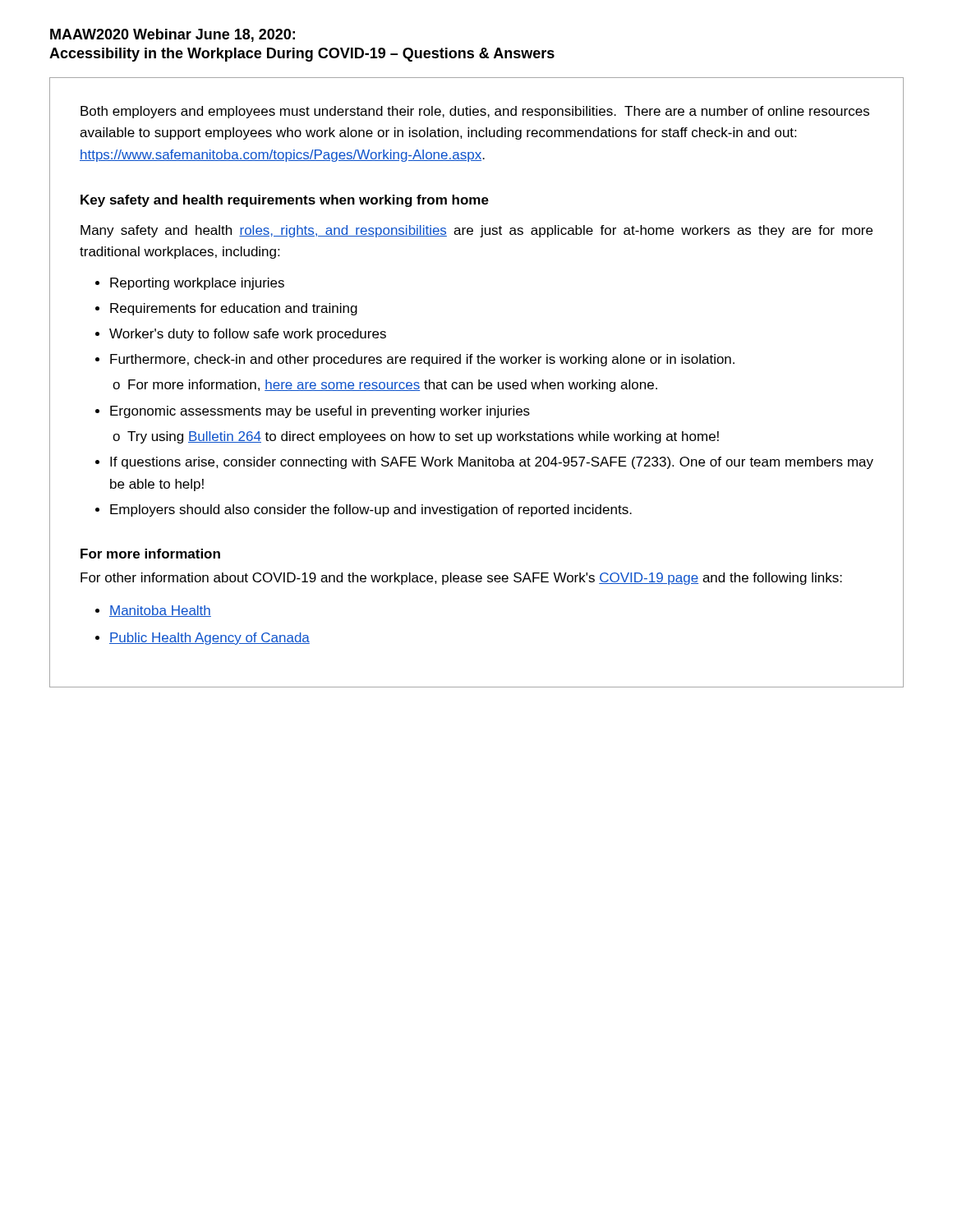Point to the passage starting "Many safety and"
Viewport: 953px width, 1232px height.
point(476,241)
